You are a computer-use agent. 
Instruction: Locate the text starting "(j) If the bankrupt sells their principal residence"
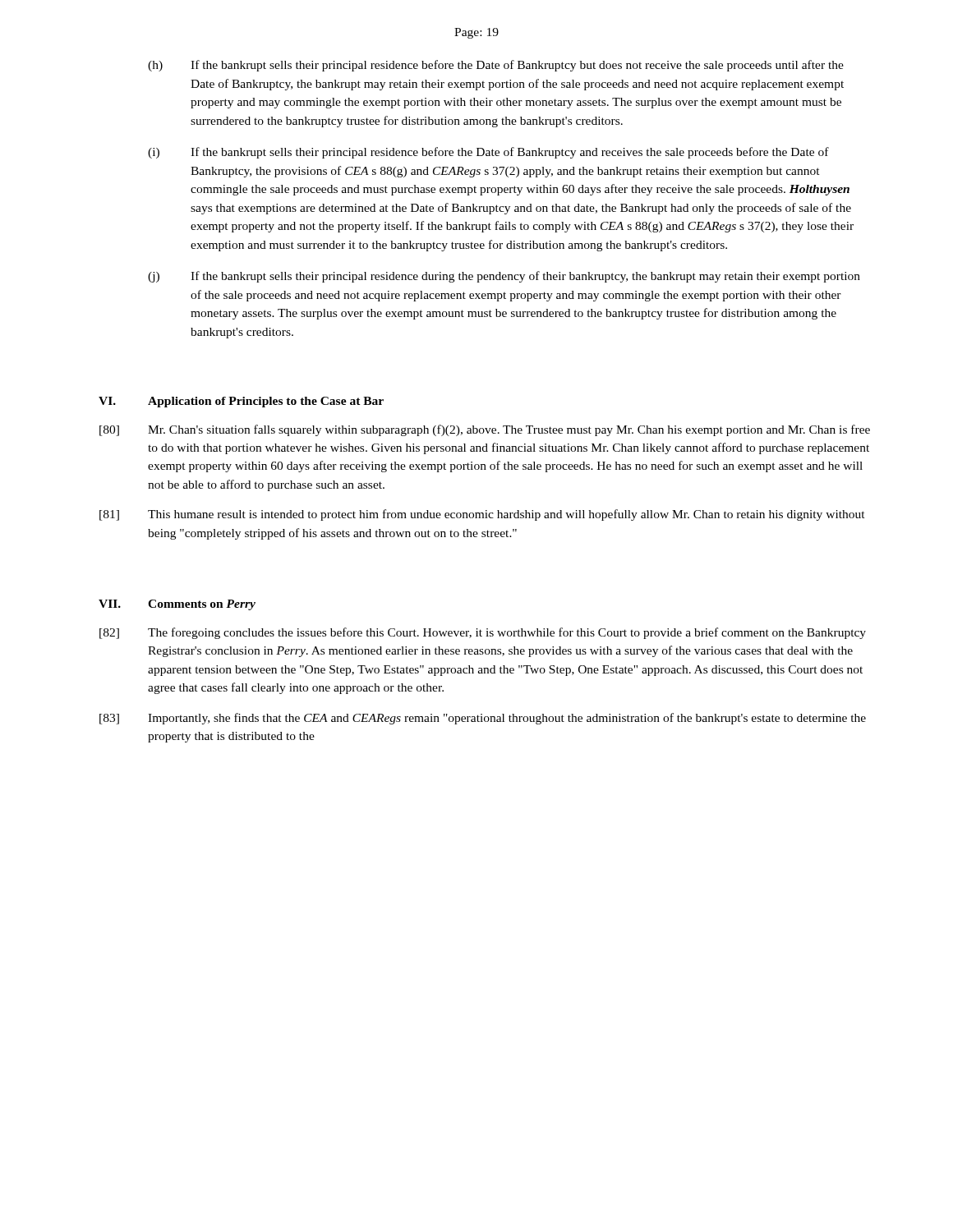(509, 304)
